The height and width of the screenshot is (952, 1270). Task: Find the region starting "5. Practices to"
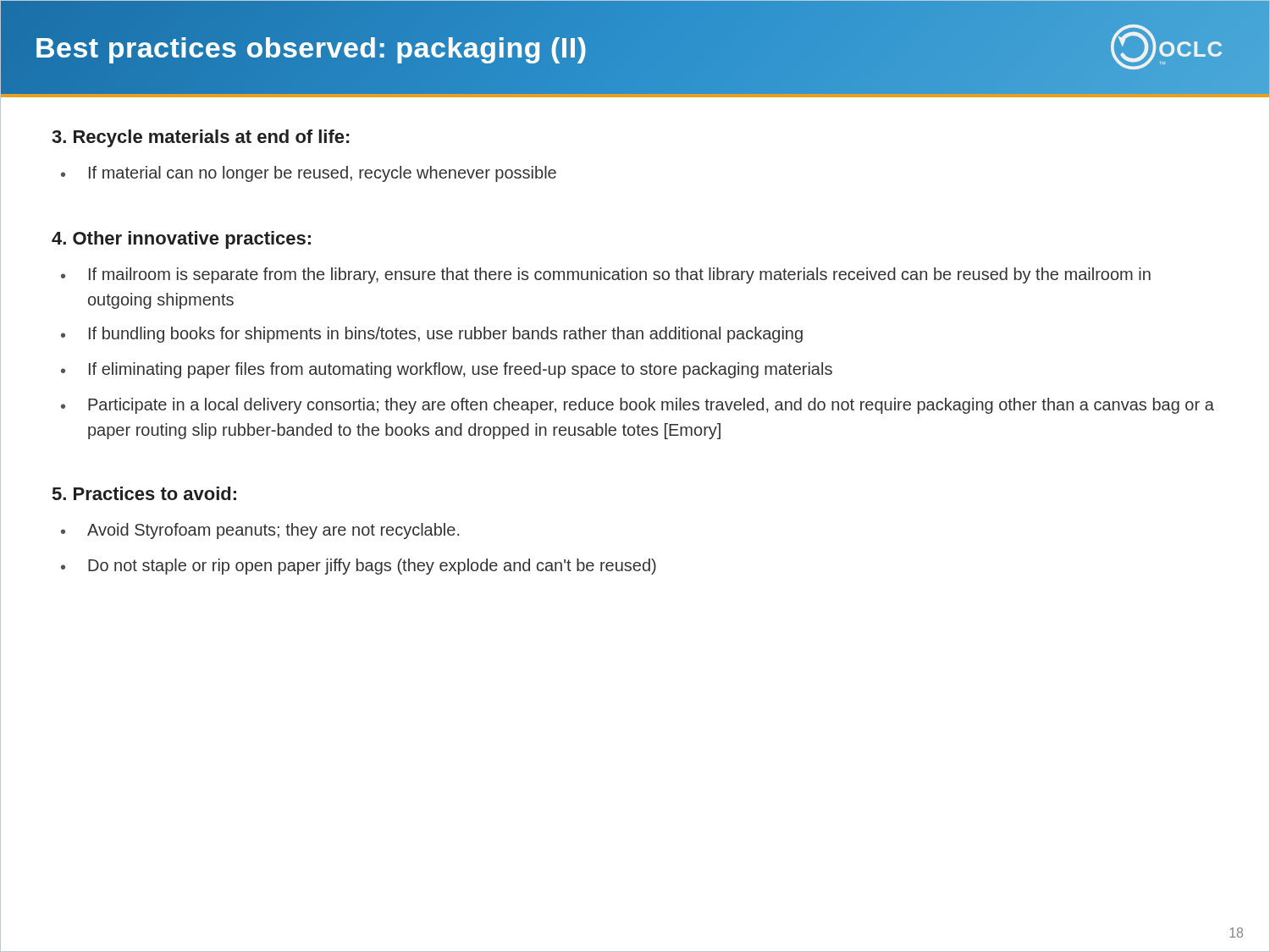(145, 494)
